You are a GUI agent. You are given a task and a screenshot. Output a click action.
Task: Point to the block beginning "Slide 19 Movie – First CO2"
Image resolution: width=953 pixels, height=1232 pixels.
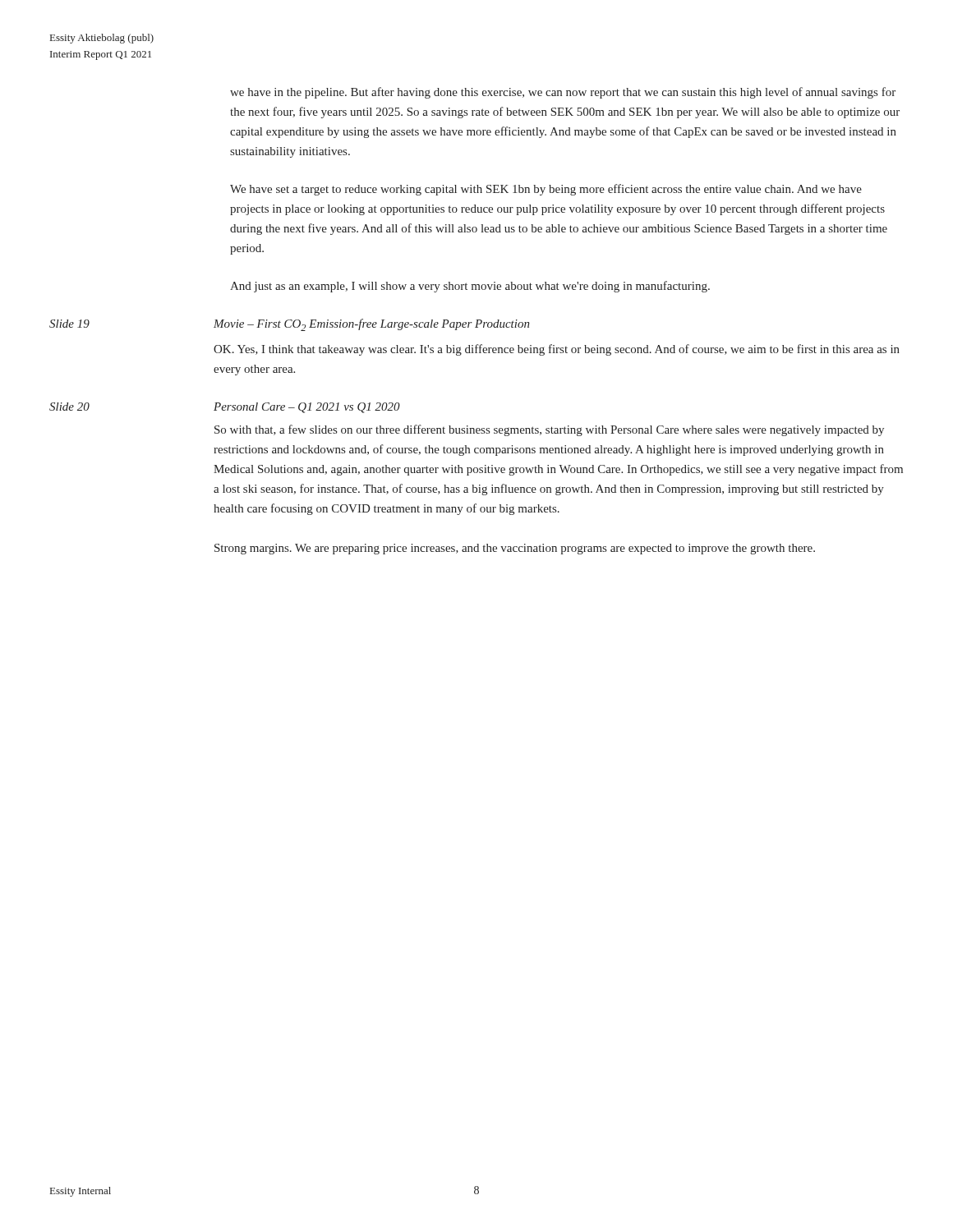(x=476, y=346)
